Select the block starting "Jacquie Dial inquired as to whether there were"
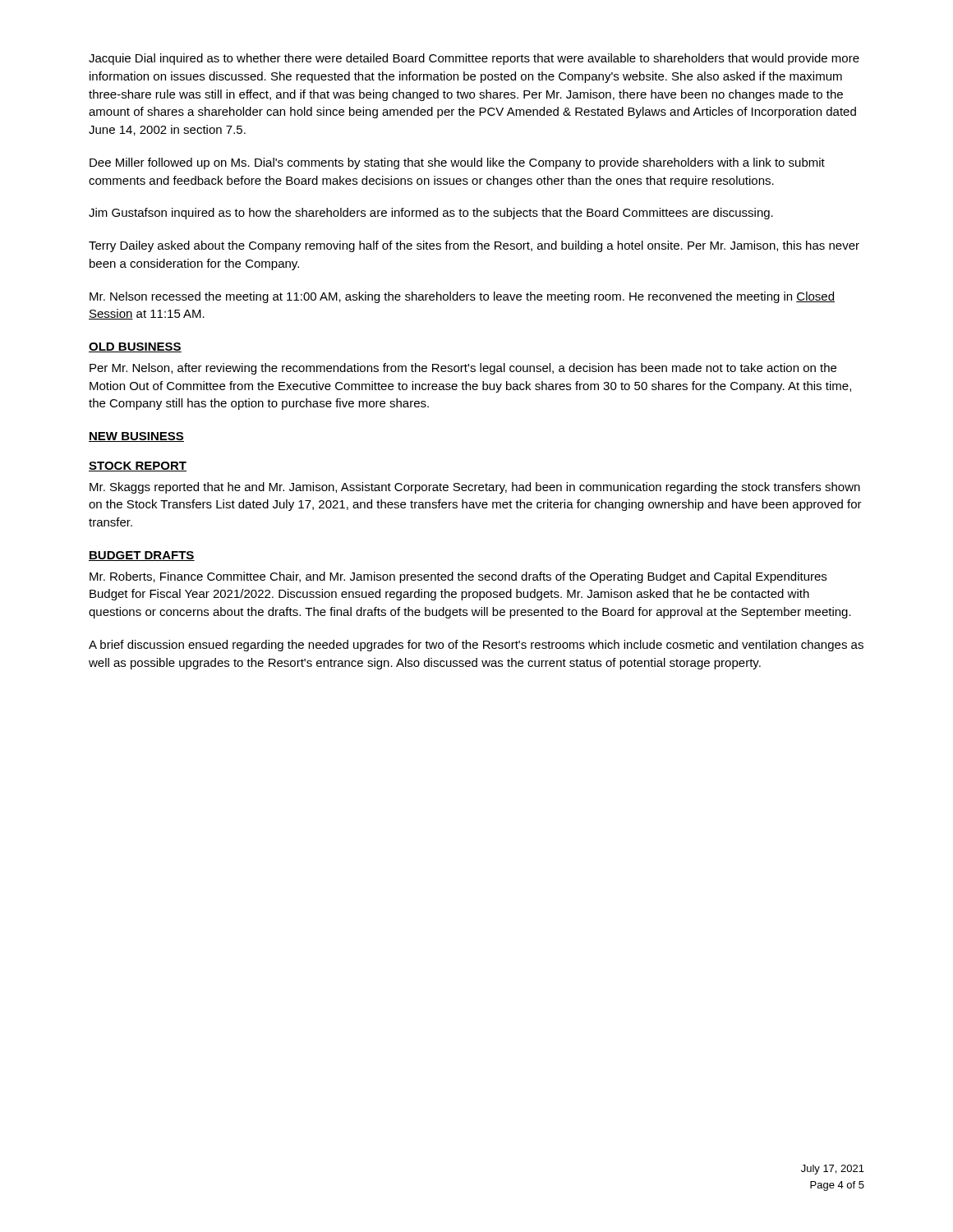 point(474,94)
